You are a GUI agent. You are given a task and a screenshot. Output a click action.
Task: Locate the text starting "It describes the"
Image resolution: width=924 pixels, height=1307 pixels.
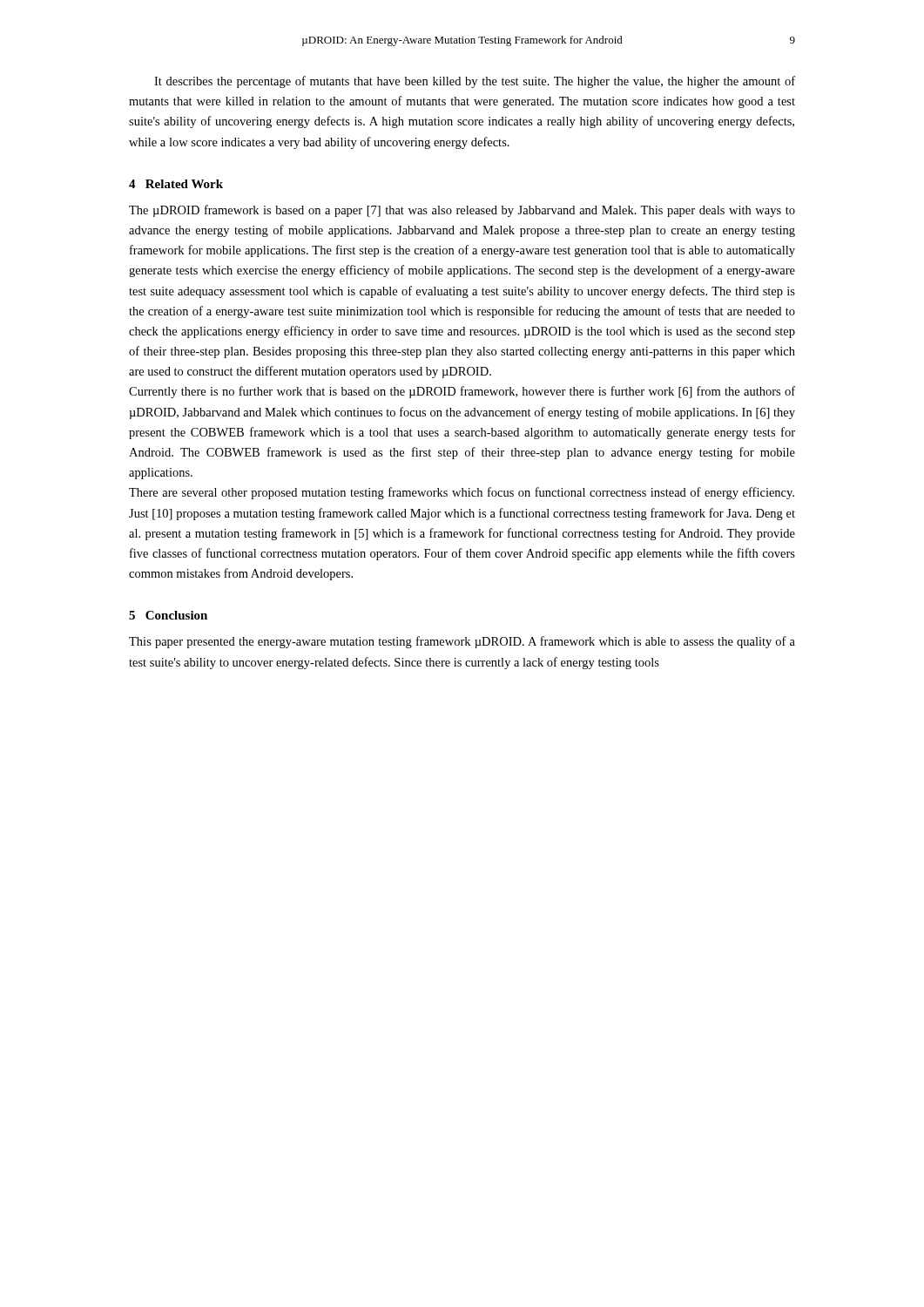coord(462,112)
